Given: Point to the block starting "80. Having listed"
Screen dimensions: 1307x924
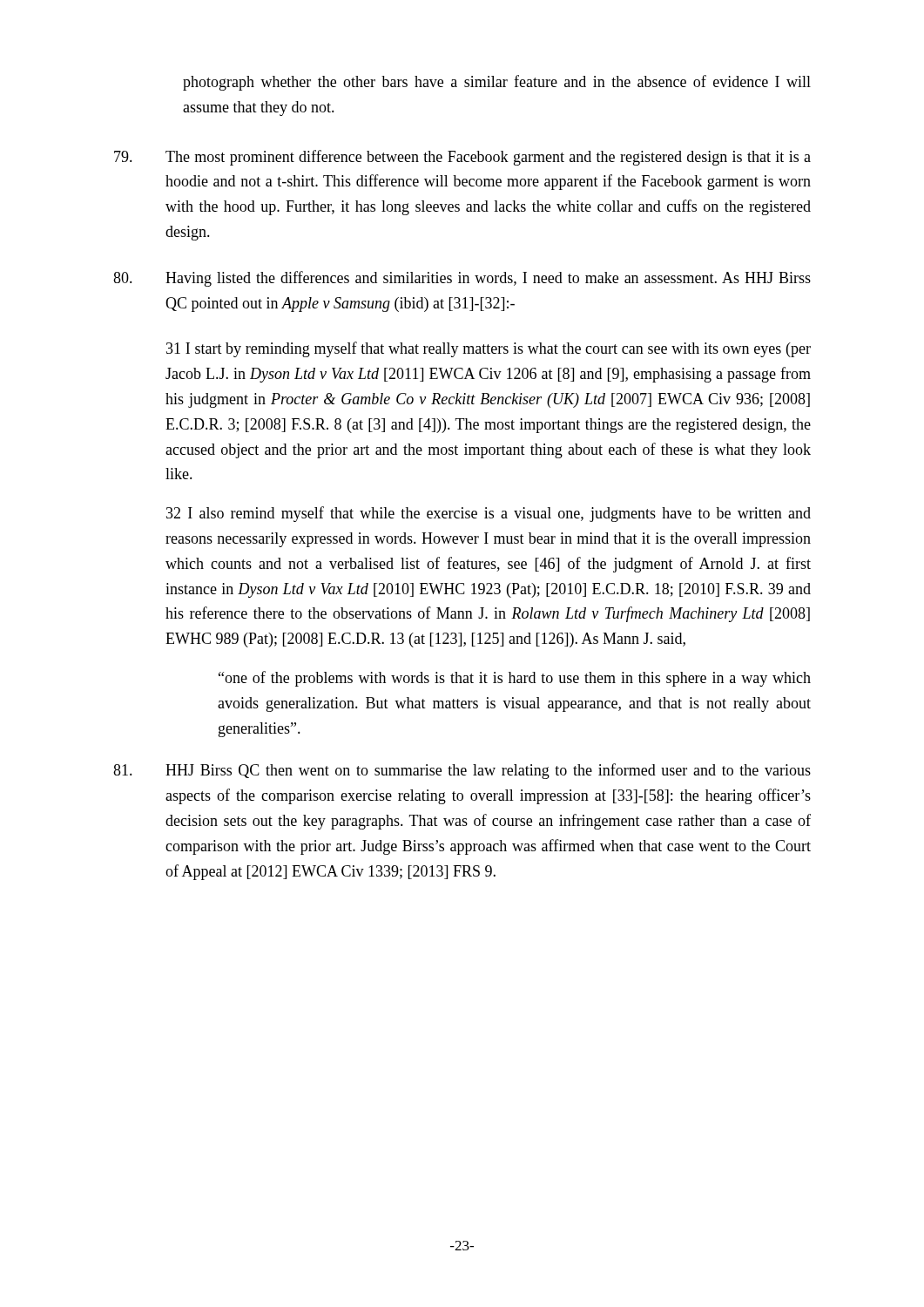Looking at the screenshot, I should tap(462, 291).
